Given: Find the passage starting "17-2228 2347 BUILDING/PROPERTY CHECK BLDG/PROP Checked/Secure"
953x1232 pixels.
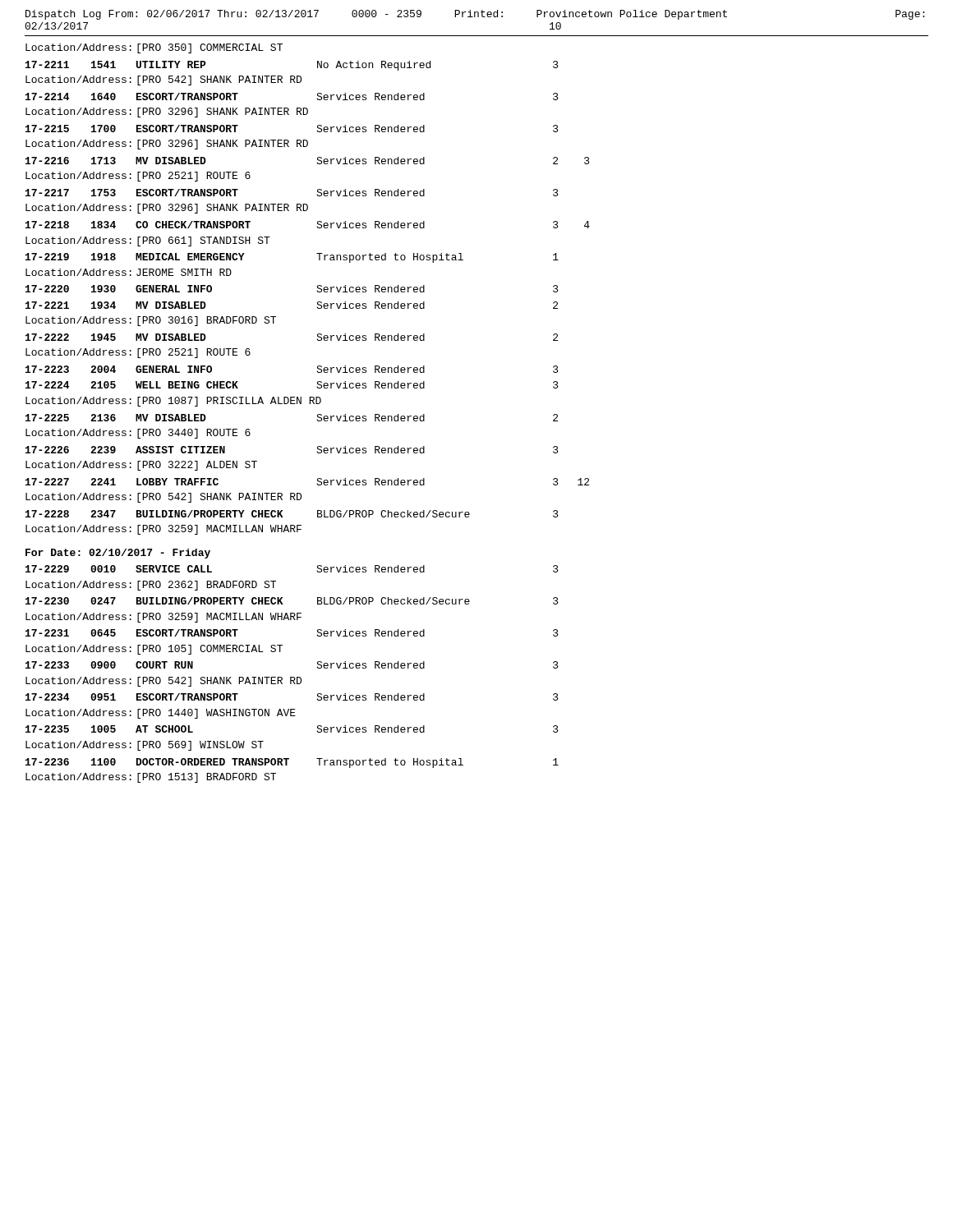Looking at the screenshot, I should [476, 522].
